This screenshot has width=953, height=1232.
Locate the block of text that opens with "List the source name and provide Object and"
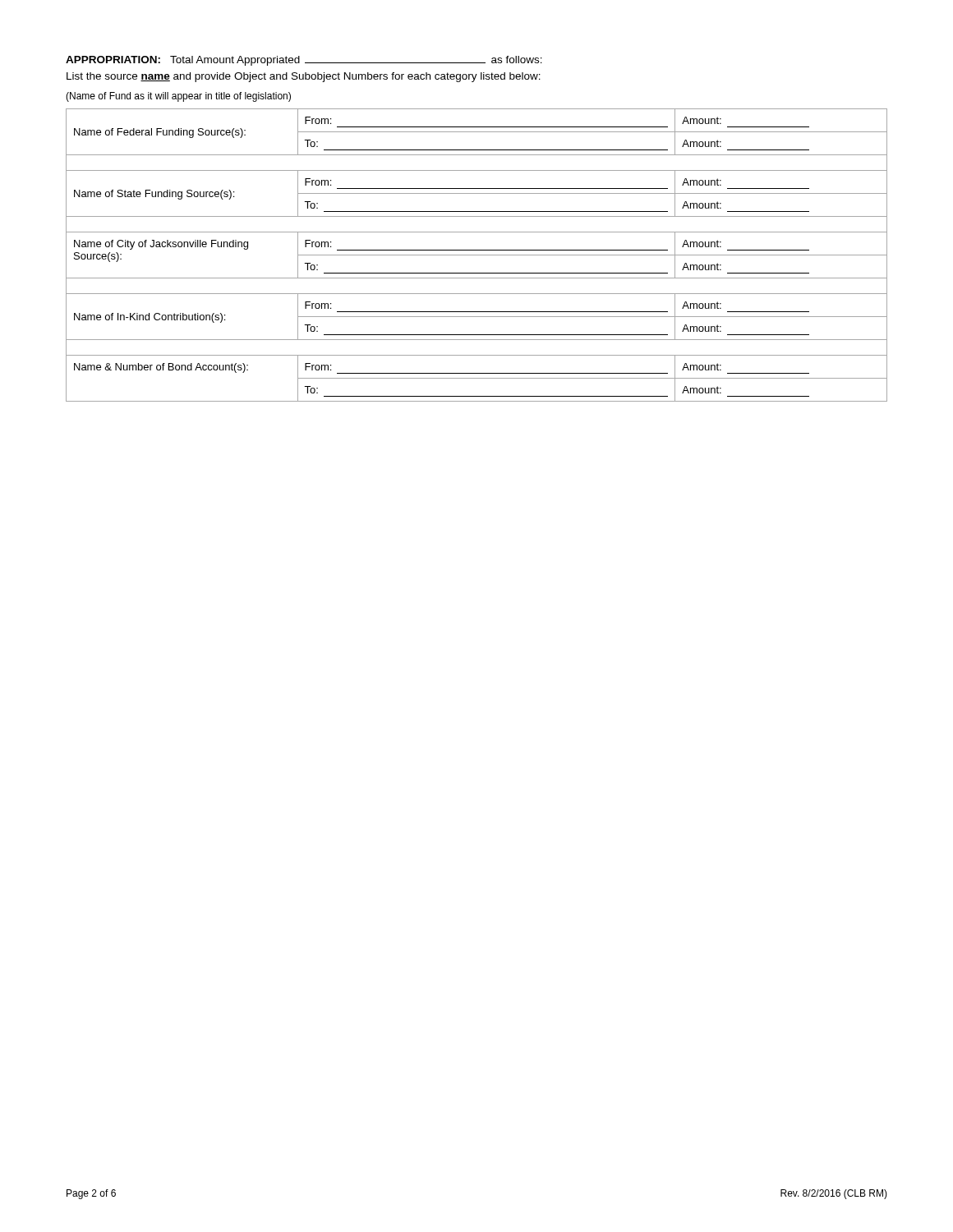[303, 76]
